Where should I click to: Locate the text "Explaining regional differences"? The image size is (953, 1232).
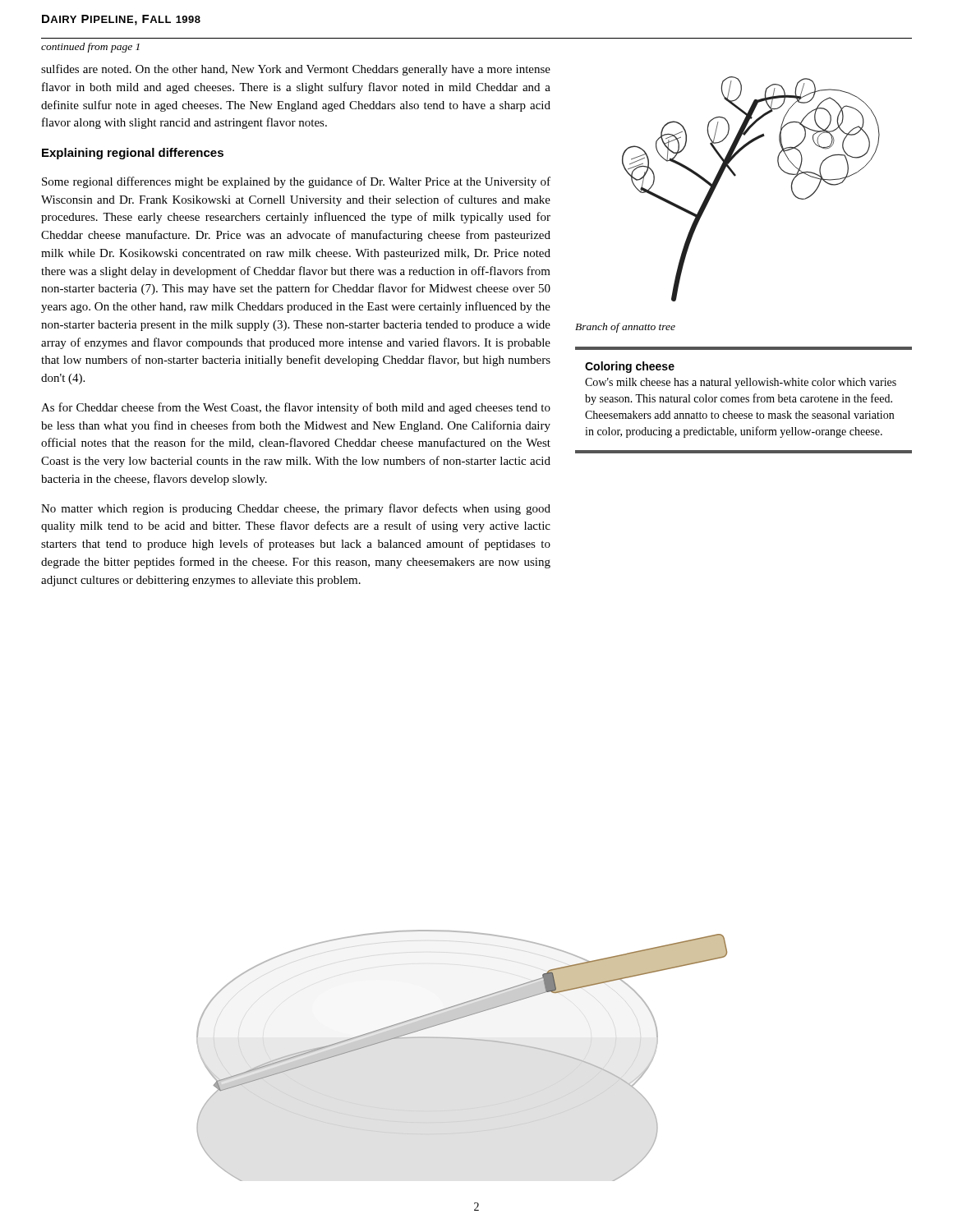pyautogui.click(x=133, y=154)
